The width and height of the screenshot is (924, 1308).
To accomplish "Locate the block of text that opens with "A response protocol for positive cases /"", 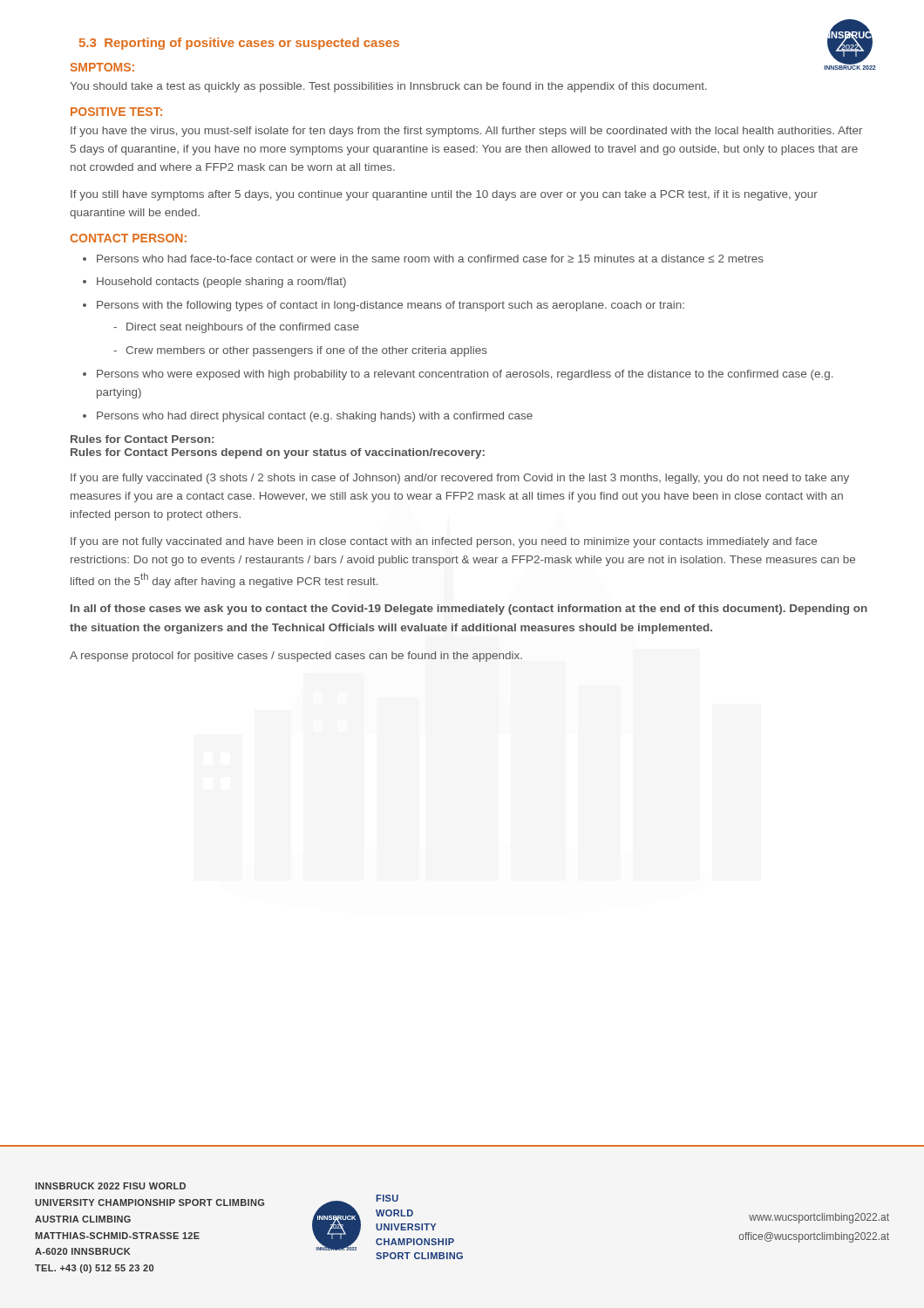I will click(296, 655).
